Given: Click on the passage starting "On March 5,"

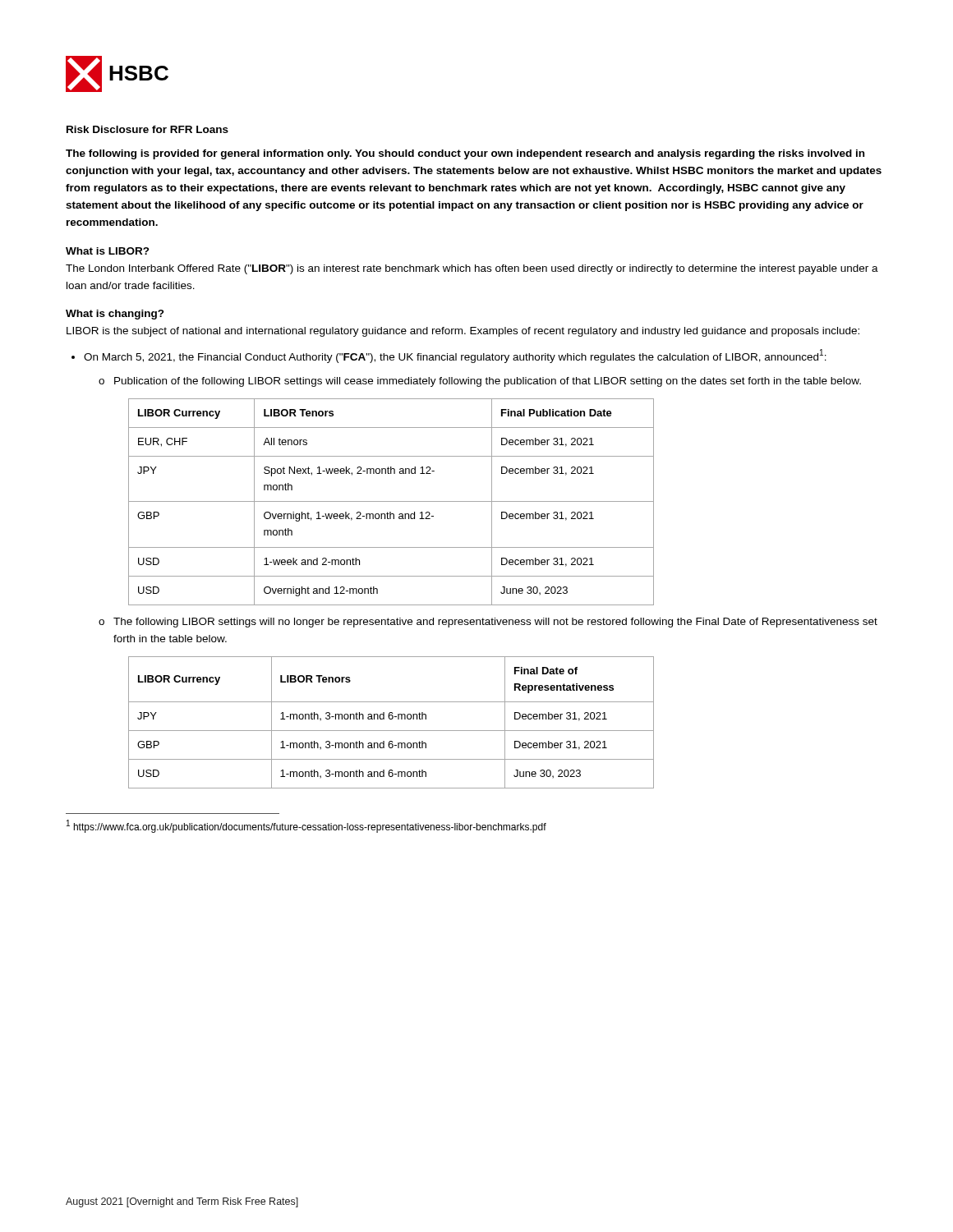Looking at the screenshot, I should [486, 569].
